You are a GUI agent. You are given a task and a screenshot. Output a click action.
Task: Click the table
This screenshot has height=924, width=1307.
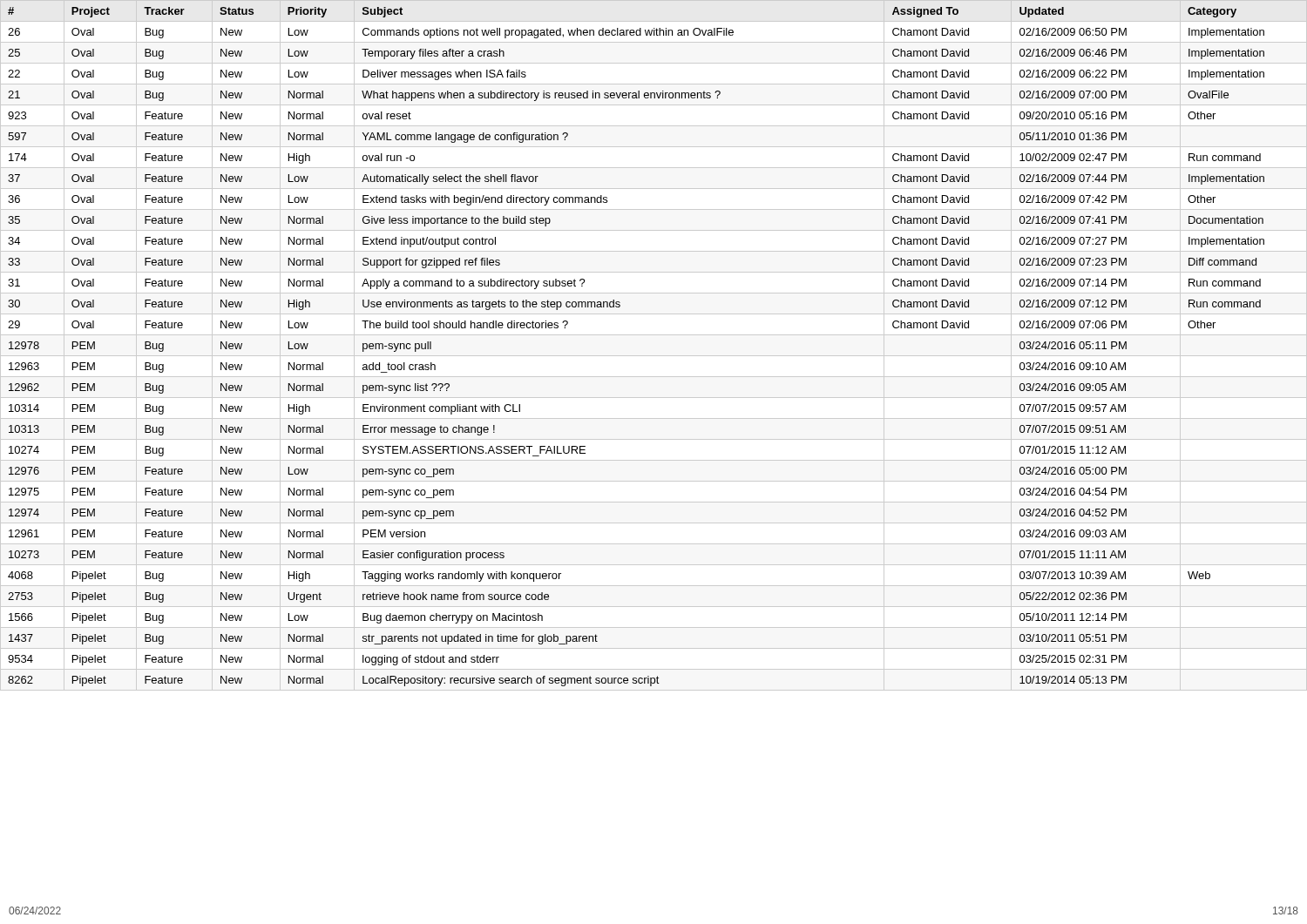[654, 345]
